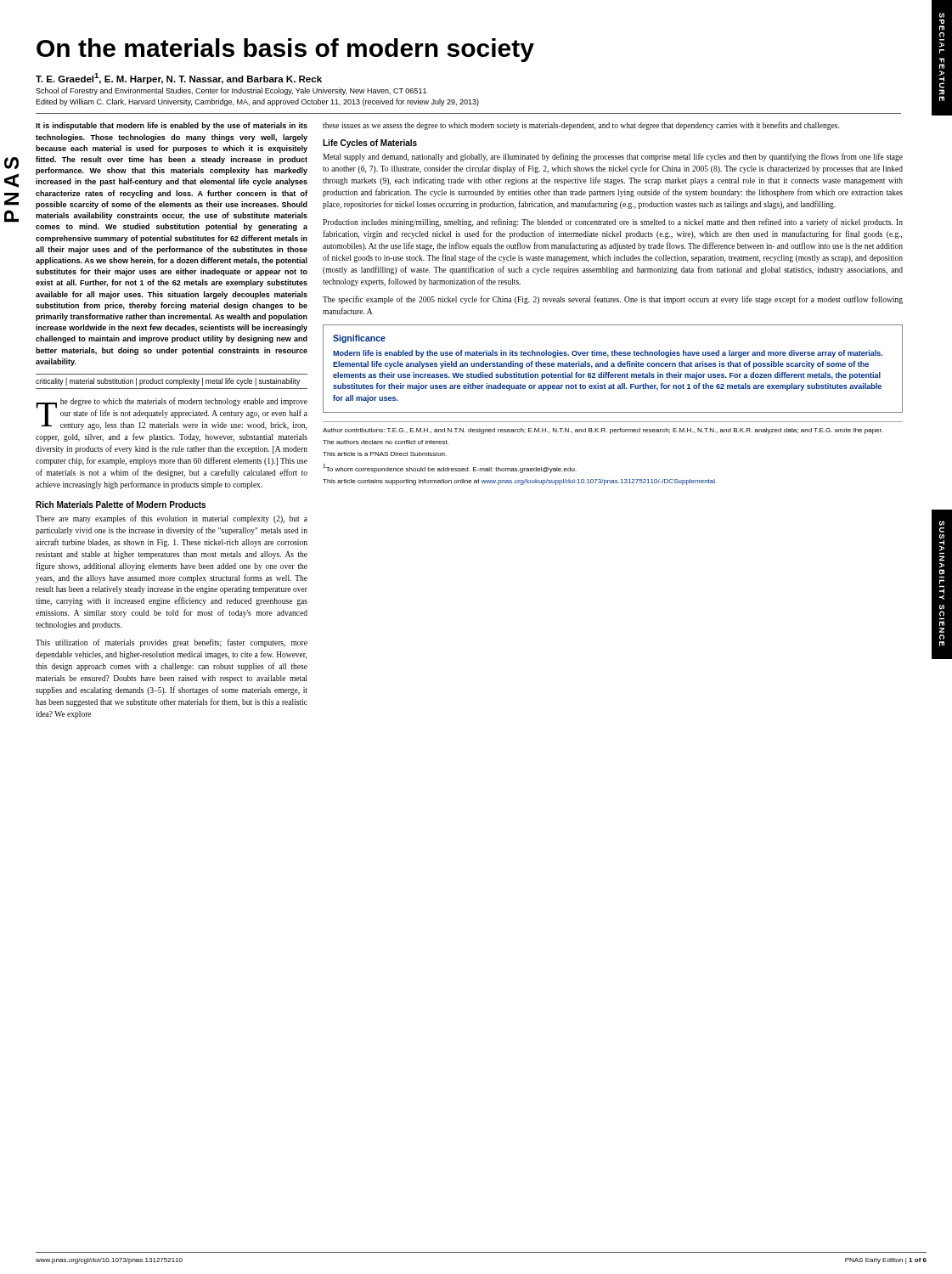The width and height of the screenshot is (952, 1274).
Task: Select the passage starting "1To whom correspondence should be addressed. E-mail:"
Action: 450,468
